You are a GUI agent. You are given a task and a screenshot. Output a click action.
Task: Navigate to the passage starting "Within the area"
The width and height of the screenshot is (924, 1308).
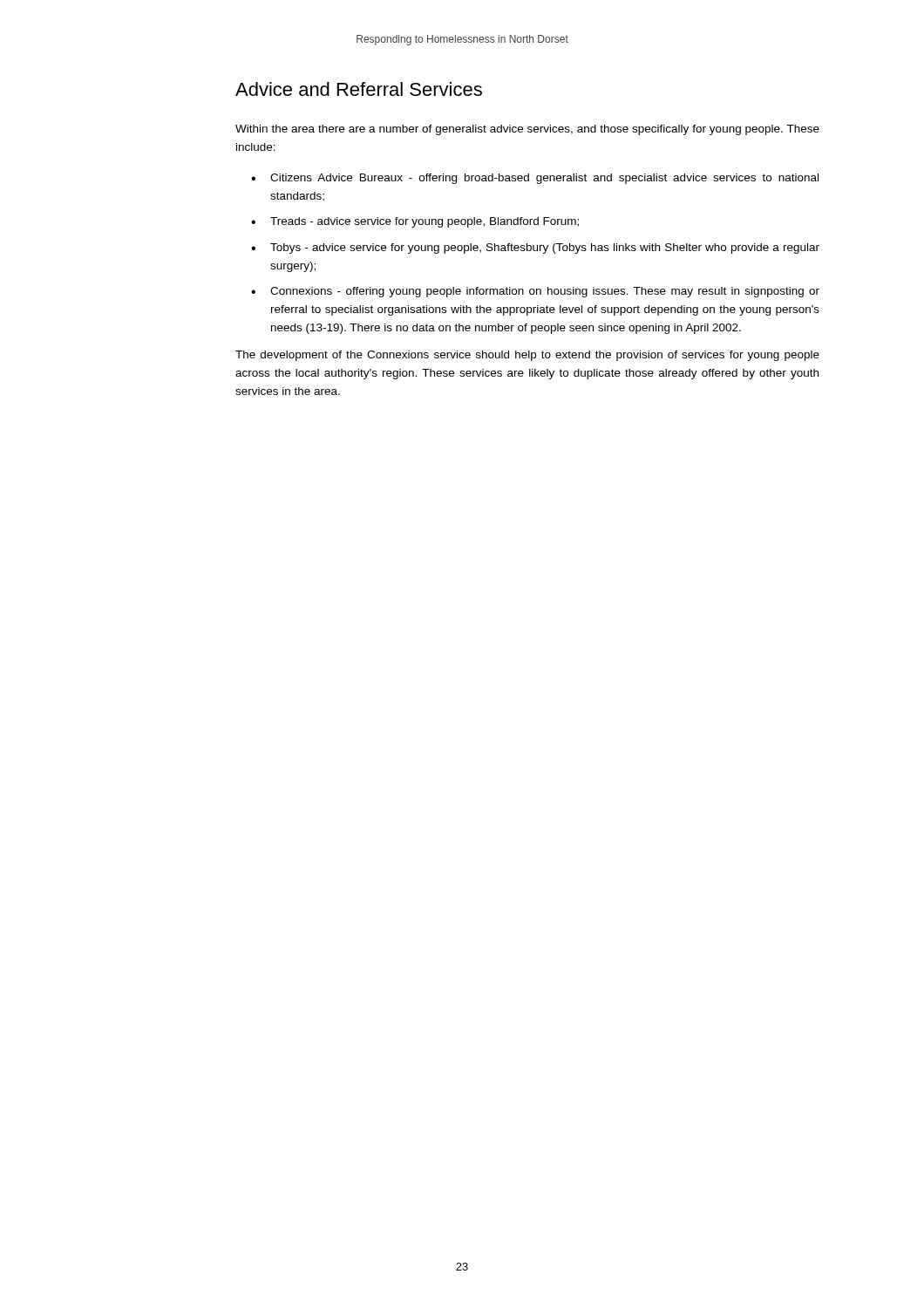point(527,138)
